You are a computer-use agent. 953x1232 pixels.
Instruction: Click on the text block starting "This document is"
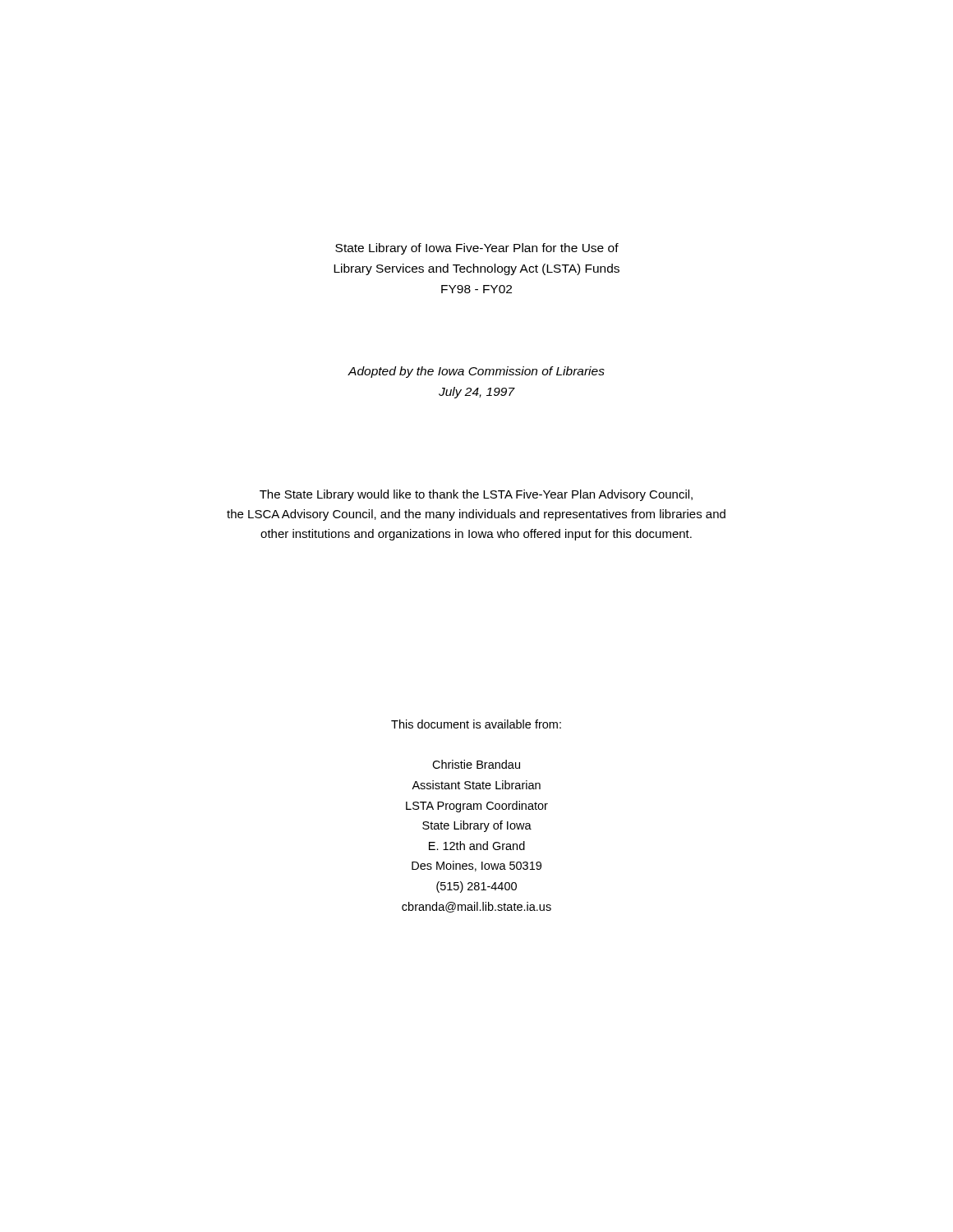coord(476,816)
